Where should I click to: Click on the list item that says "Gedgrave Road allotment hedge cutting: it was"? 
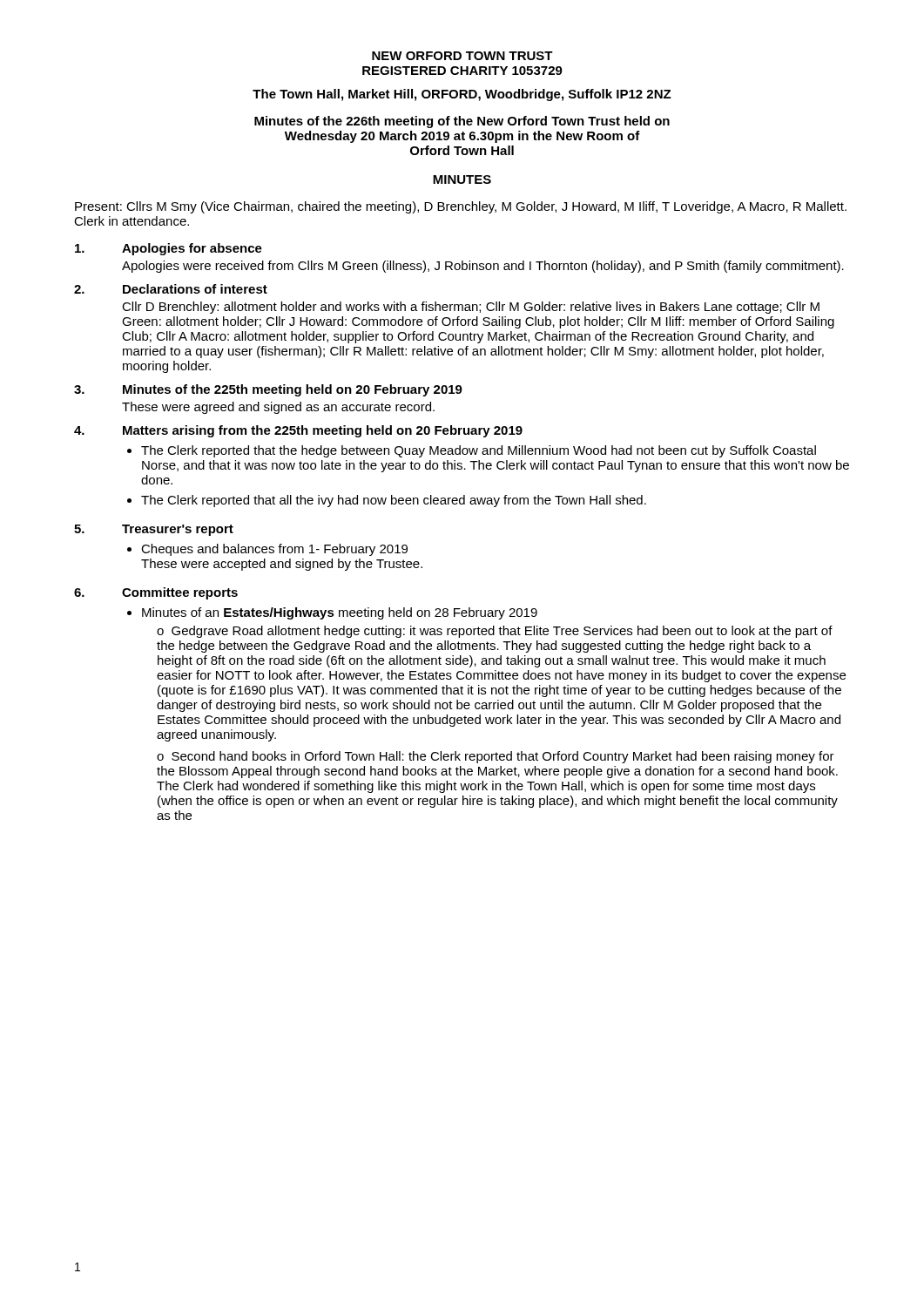502,682
